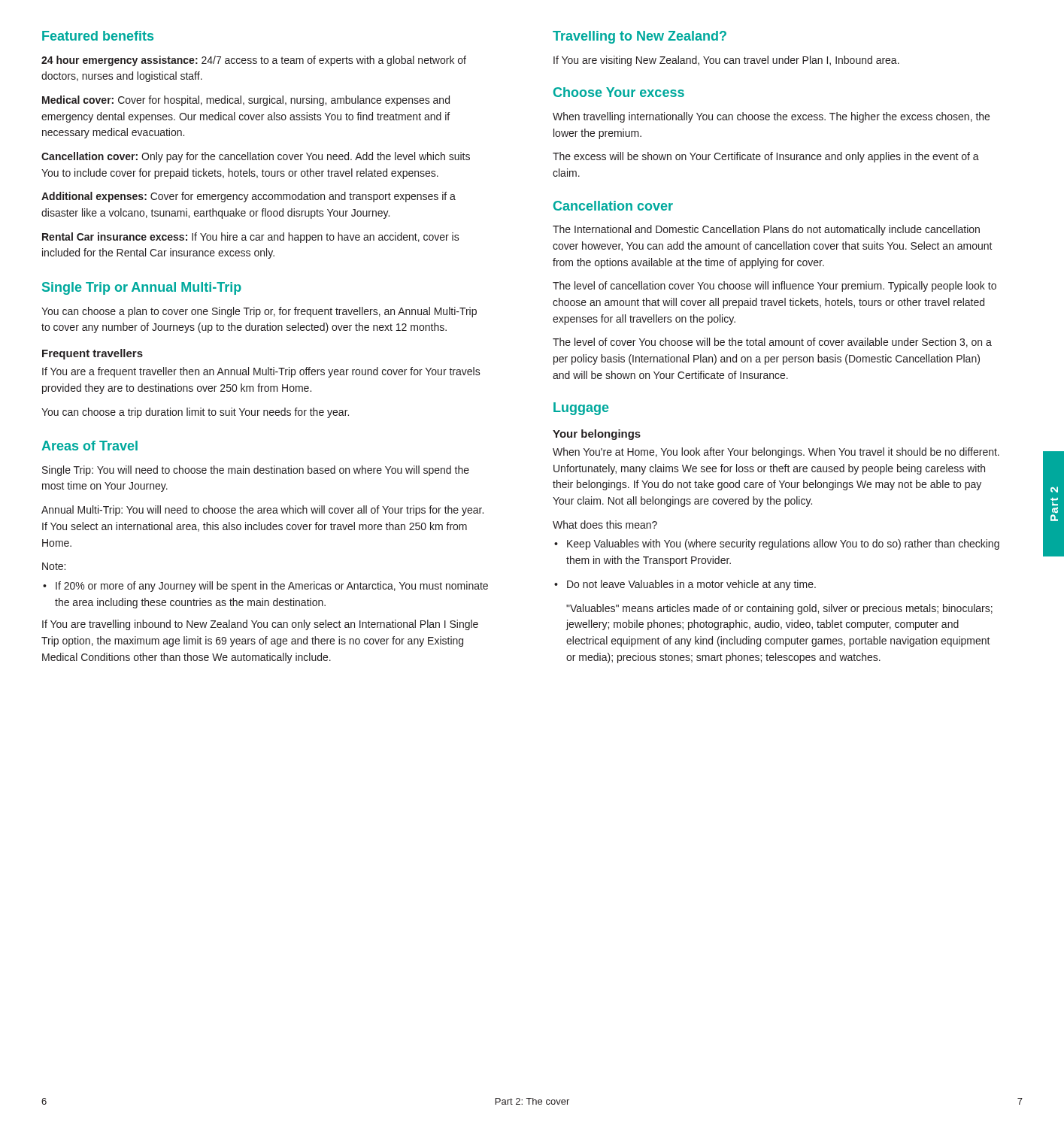Select the text block with the text "The excess will be shown on Your Certificate"
The image size is (1064, 1128).
pyautogui.click(x=776, y=165)
